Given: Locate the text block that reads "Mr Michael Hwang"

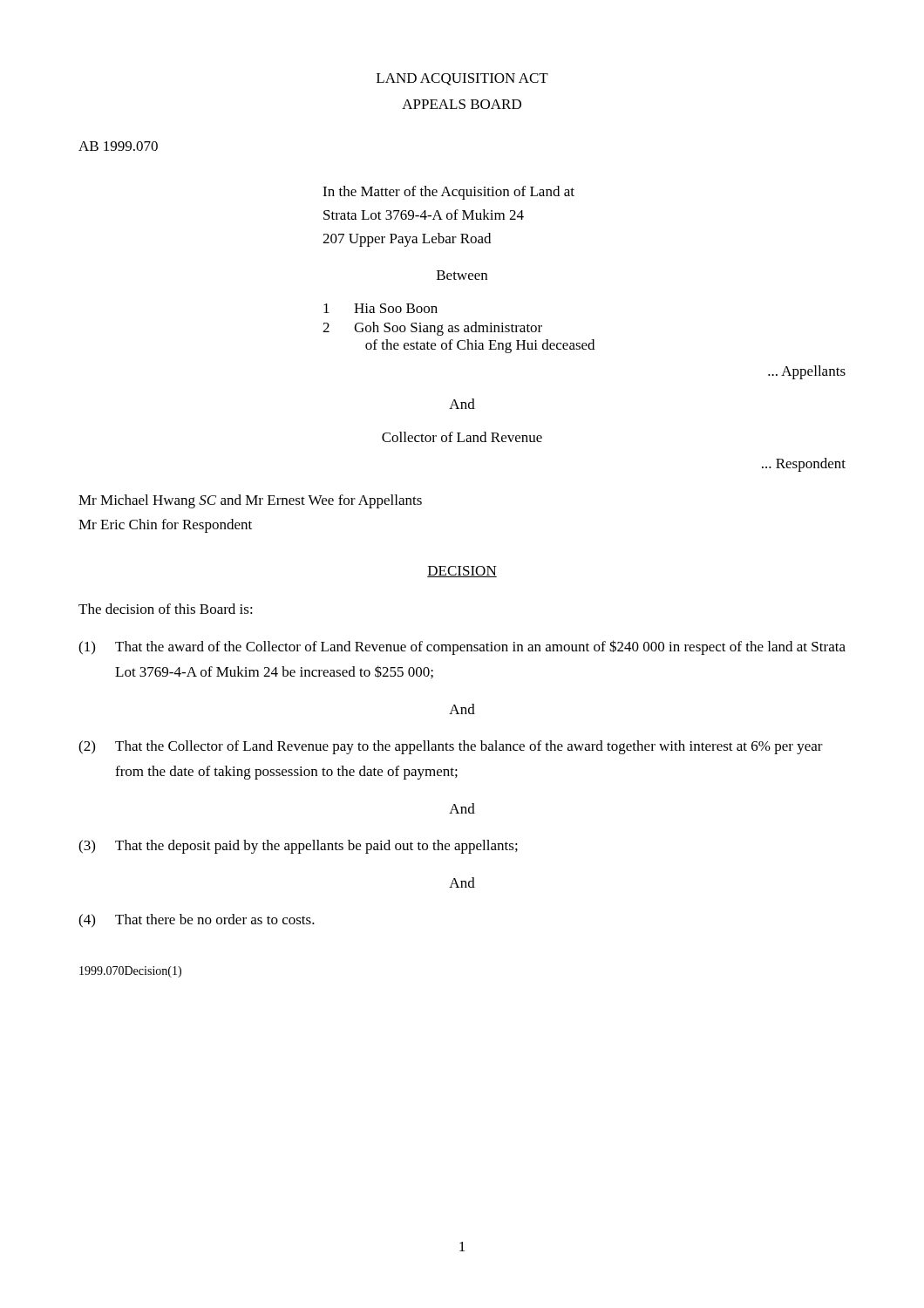Looking at the screenshot, I should click(250, 512).
